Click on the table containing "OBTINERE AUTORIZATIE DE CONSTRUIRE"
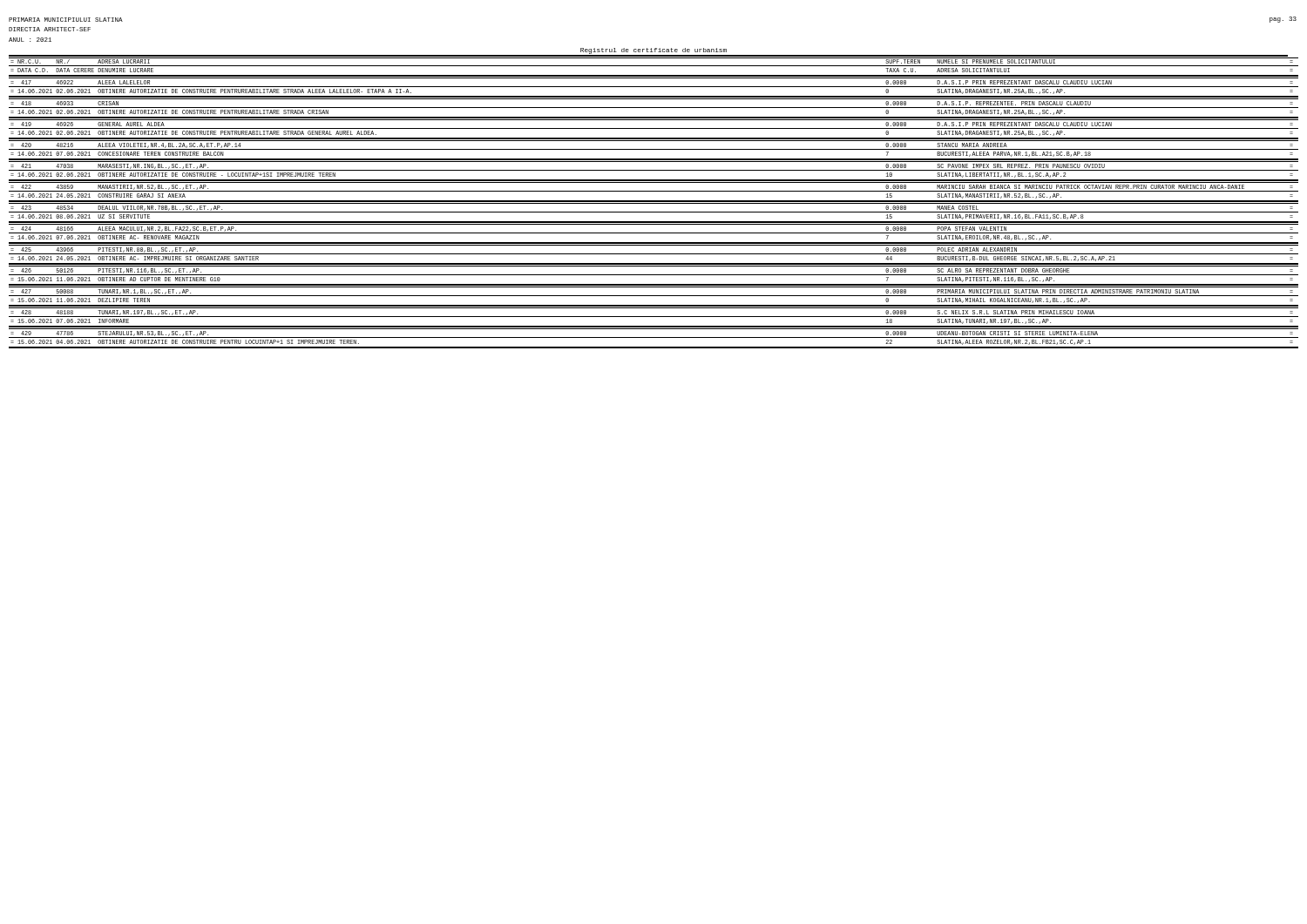This screenshot has height=924, width=1307. pos(654,202)
